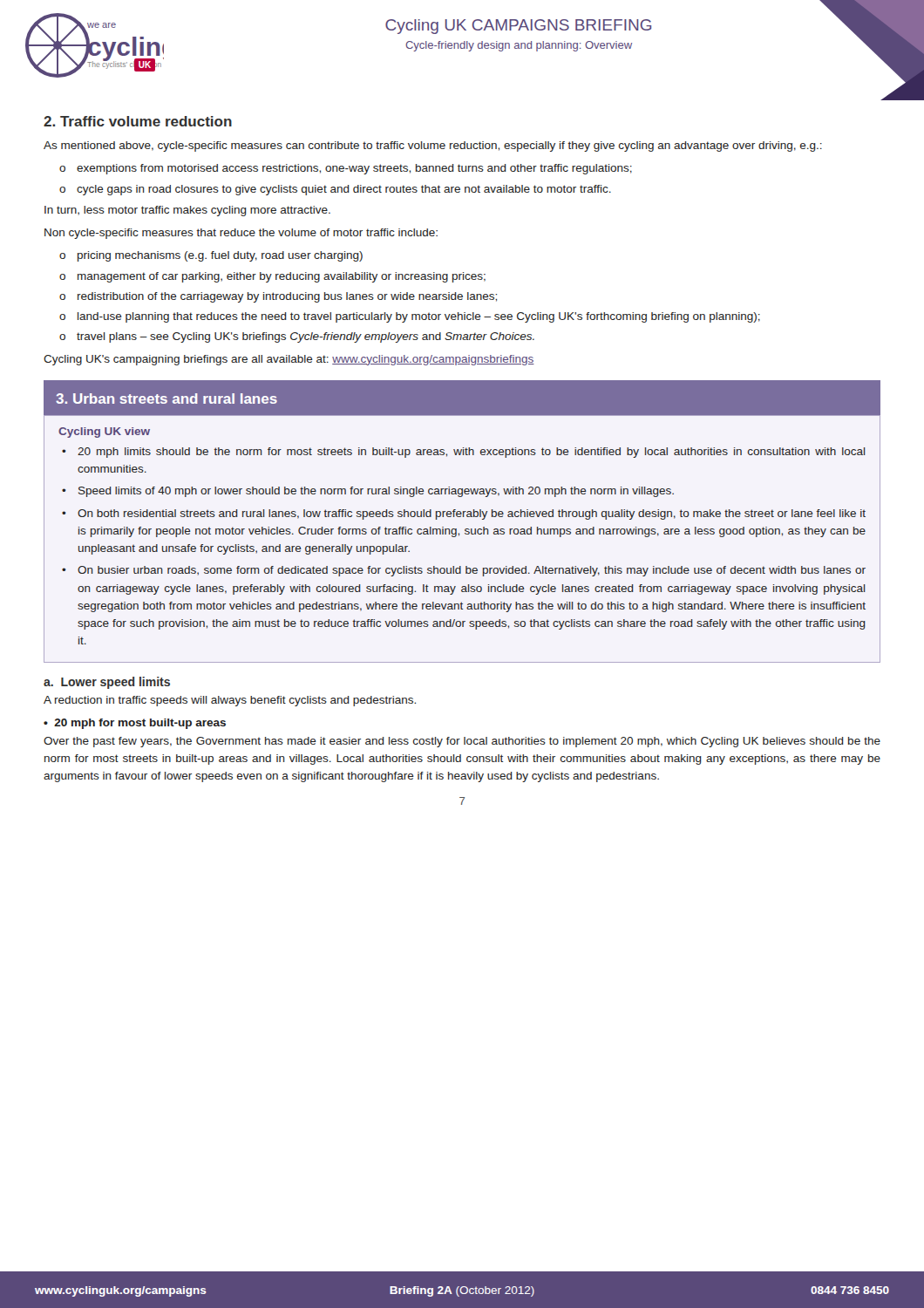Find the list item that says "• Speed limits"
The height and width of the screenshot is (1308, 924).
(x=368, y=491)
